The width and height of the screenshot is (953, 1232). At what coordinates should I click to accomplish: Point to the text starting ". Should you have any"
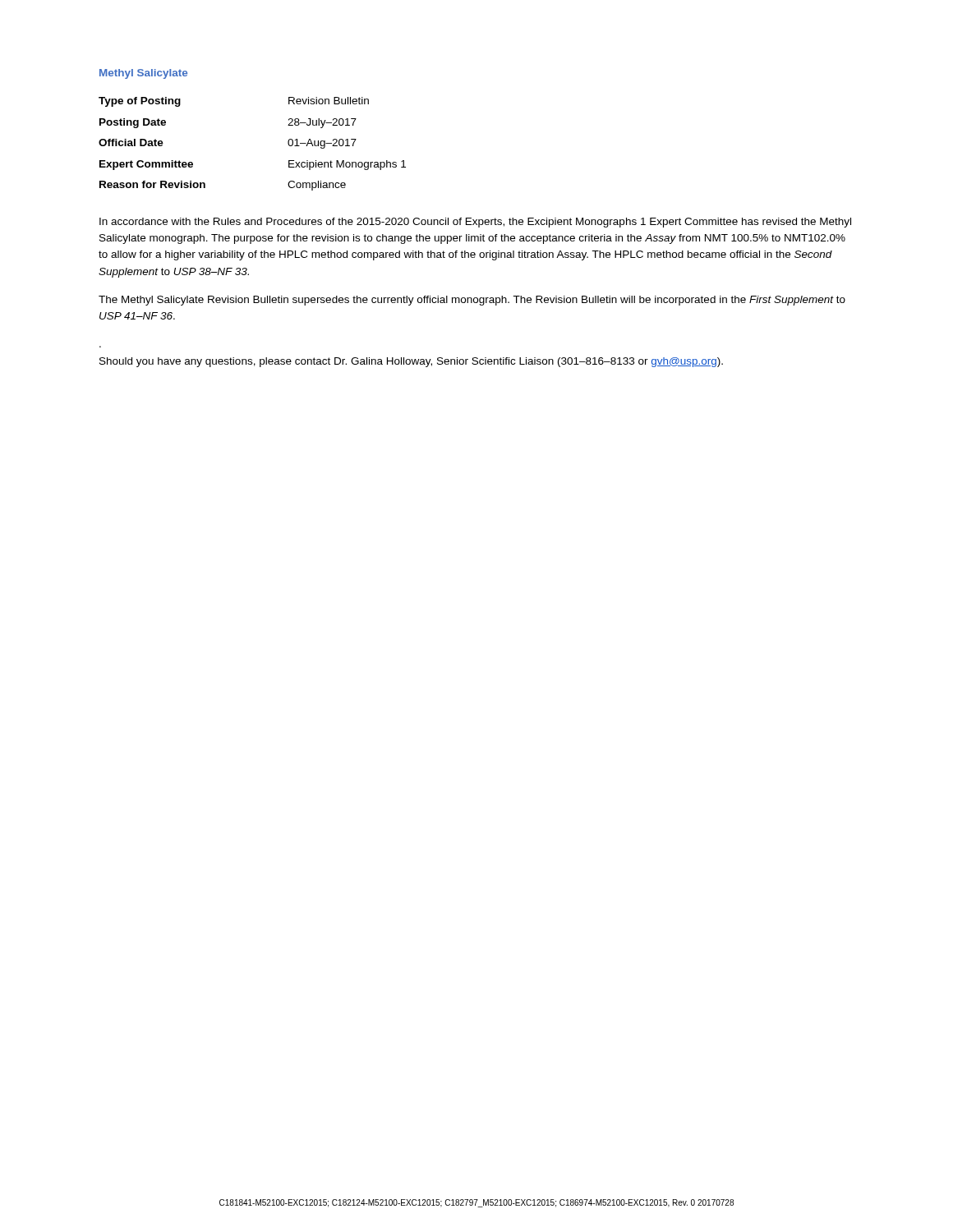pyautogui.click(x=411, y=352)
